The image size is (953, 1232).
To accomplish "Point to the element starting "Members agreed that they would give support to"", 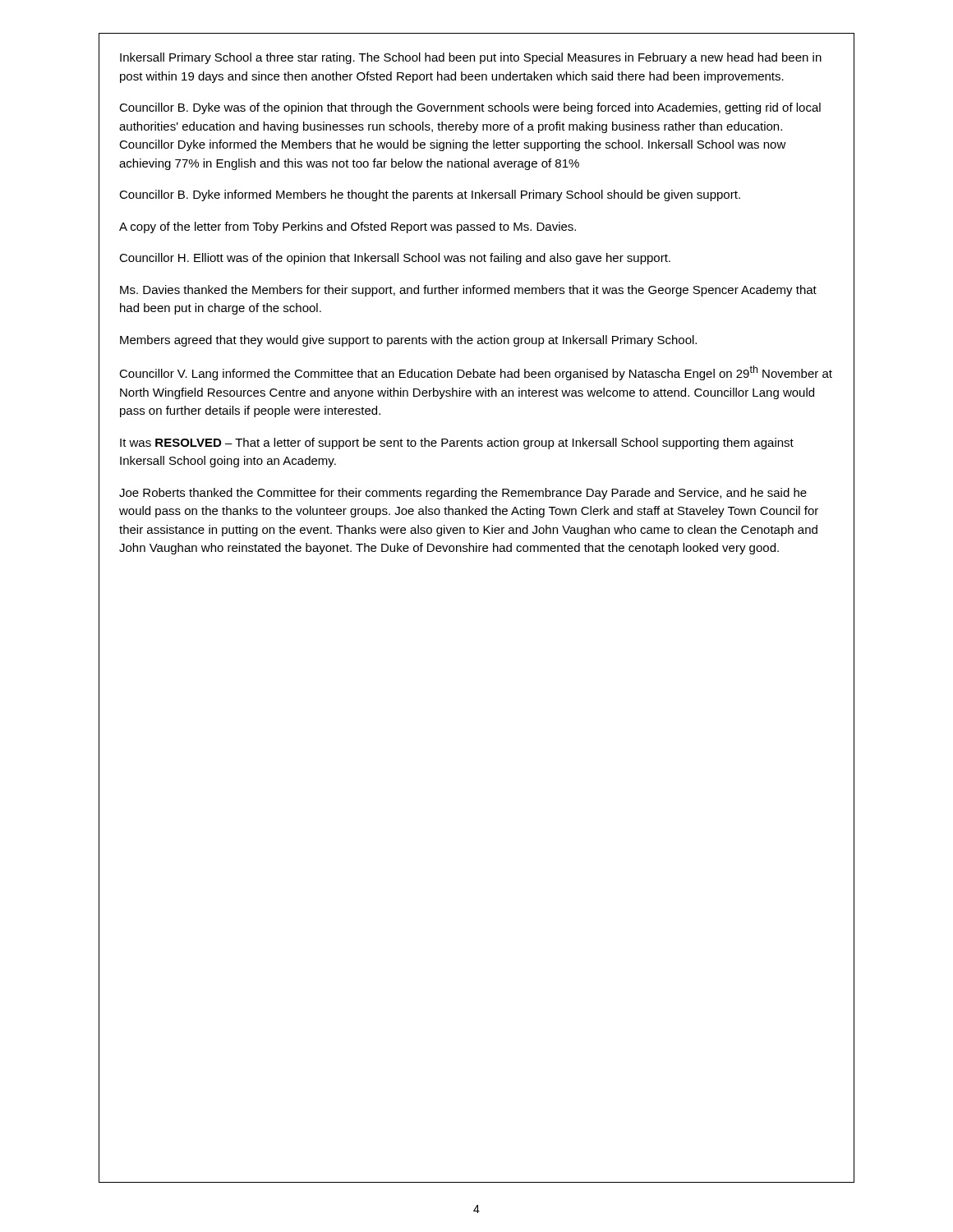I will [409, 339].
